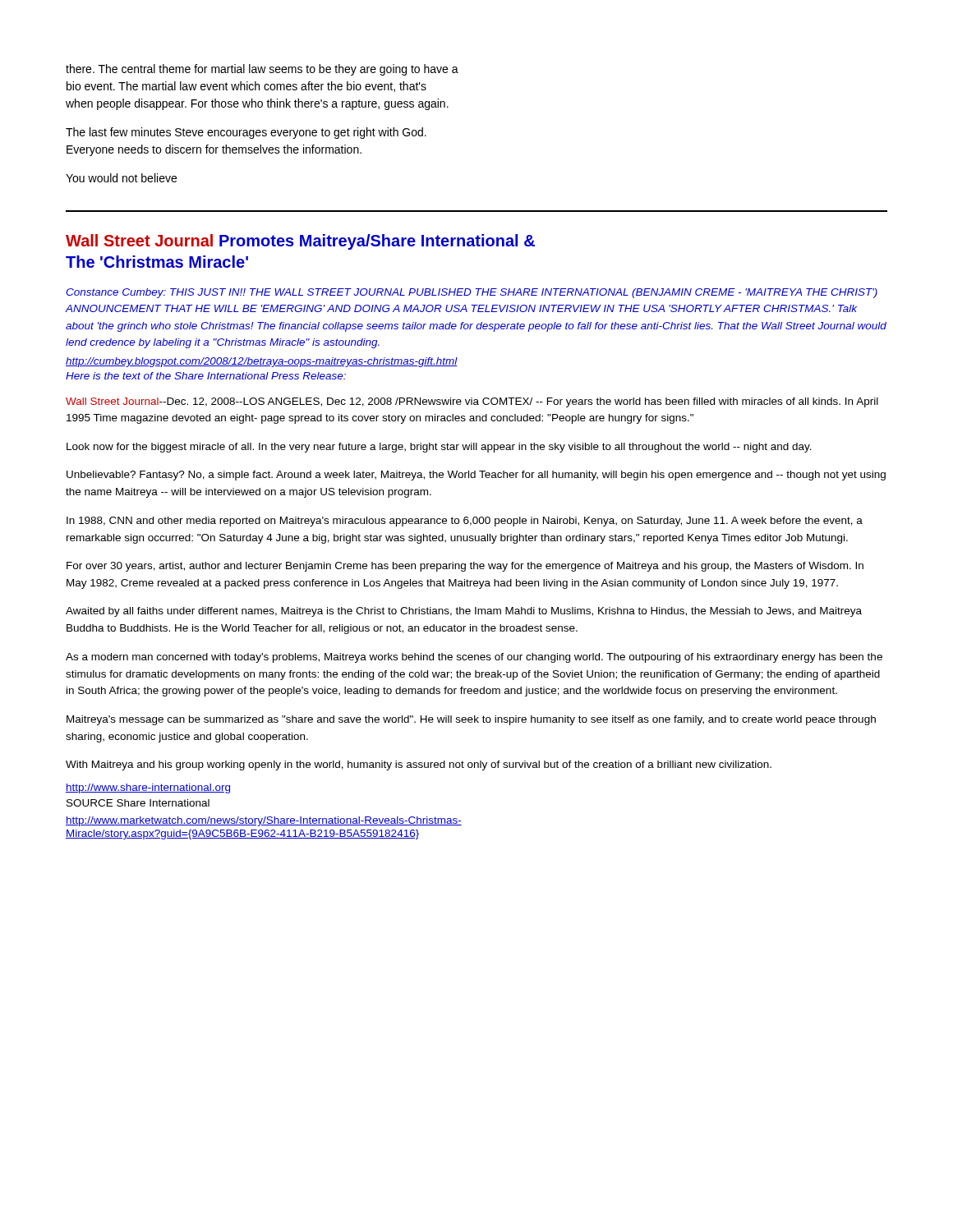
Task: Select the text block starting "Maitreya's message can be summarized as "share"
Action: 476,728
